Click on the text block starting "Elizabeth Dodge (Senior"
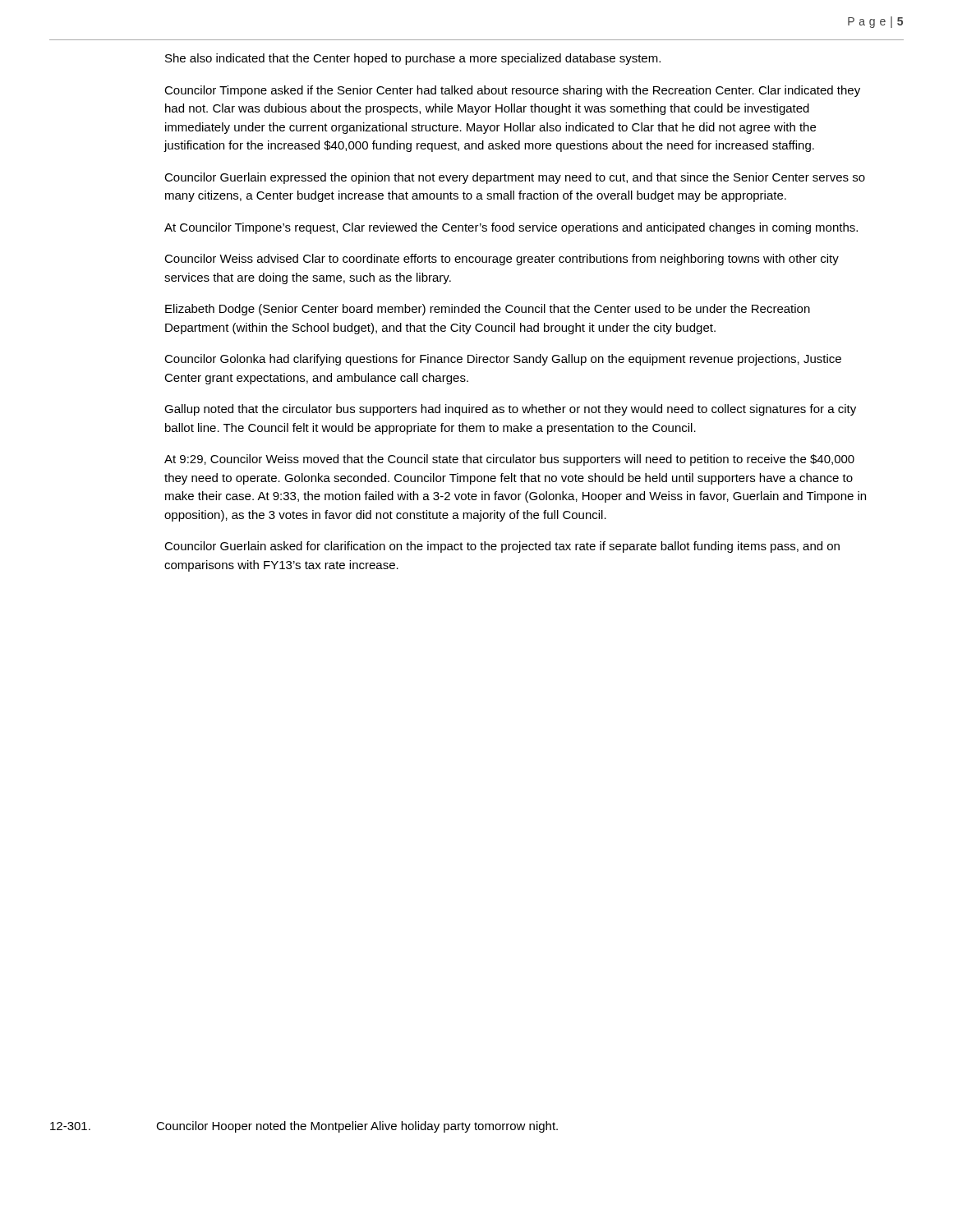This screenshot has width=953, height=1232. click(x=487, y=318)
